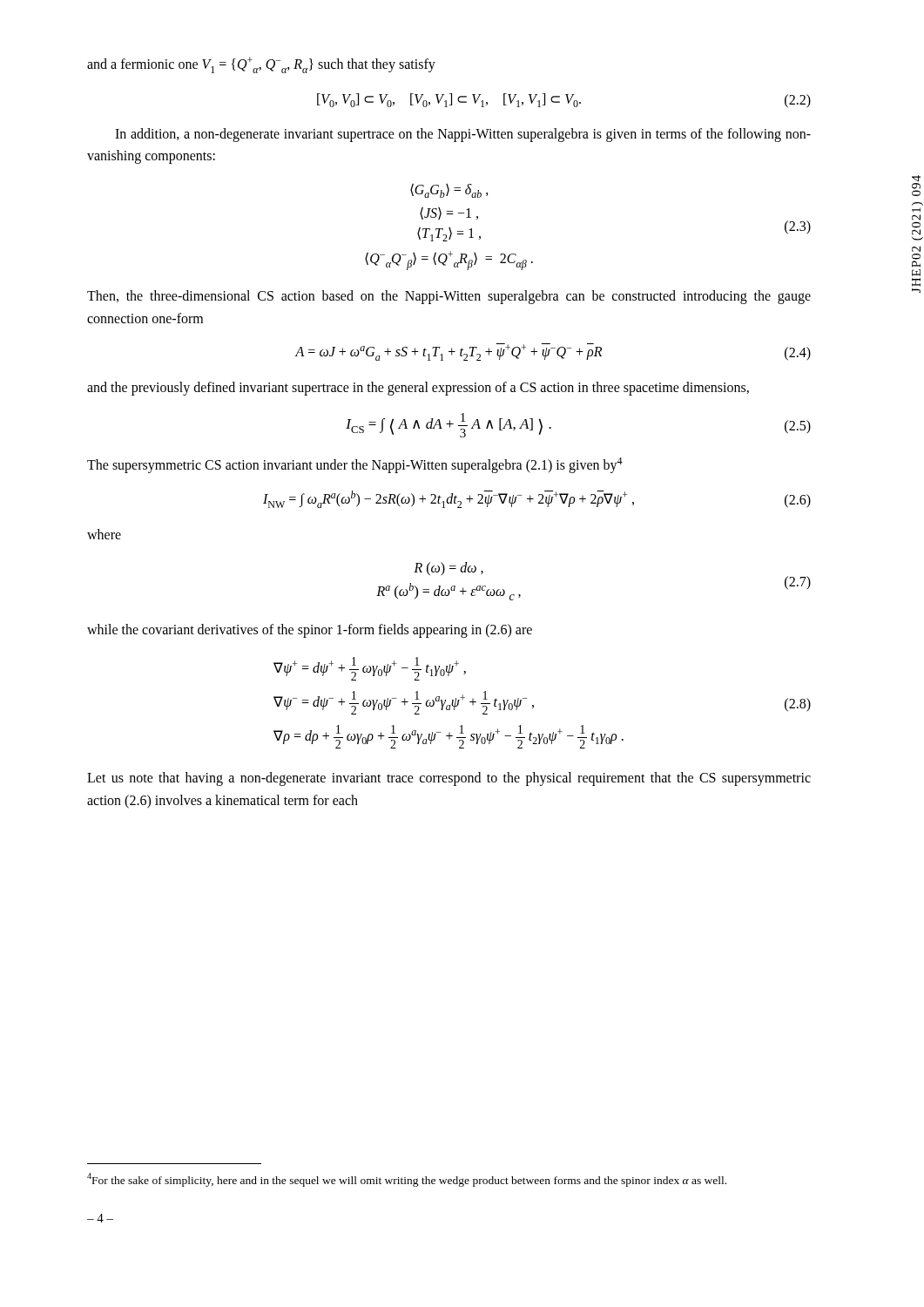Find the element starting "∇ψ+ = dψ+ + 1"

[x=449, y=704]
